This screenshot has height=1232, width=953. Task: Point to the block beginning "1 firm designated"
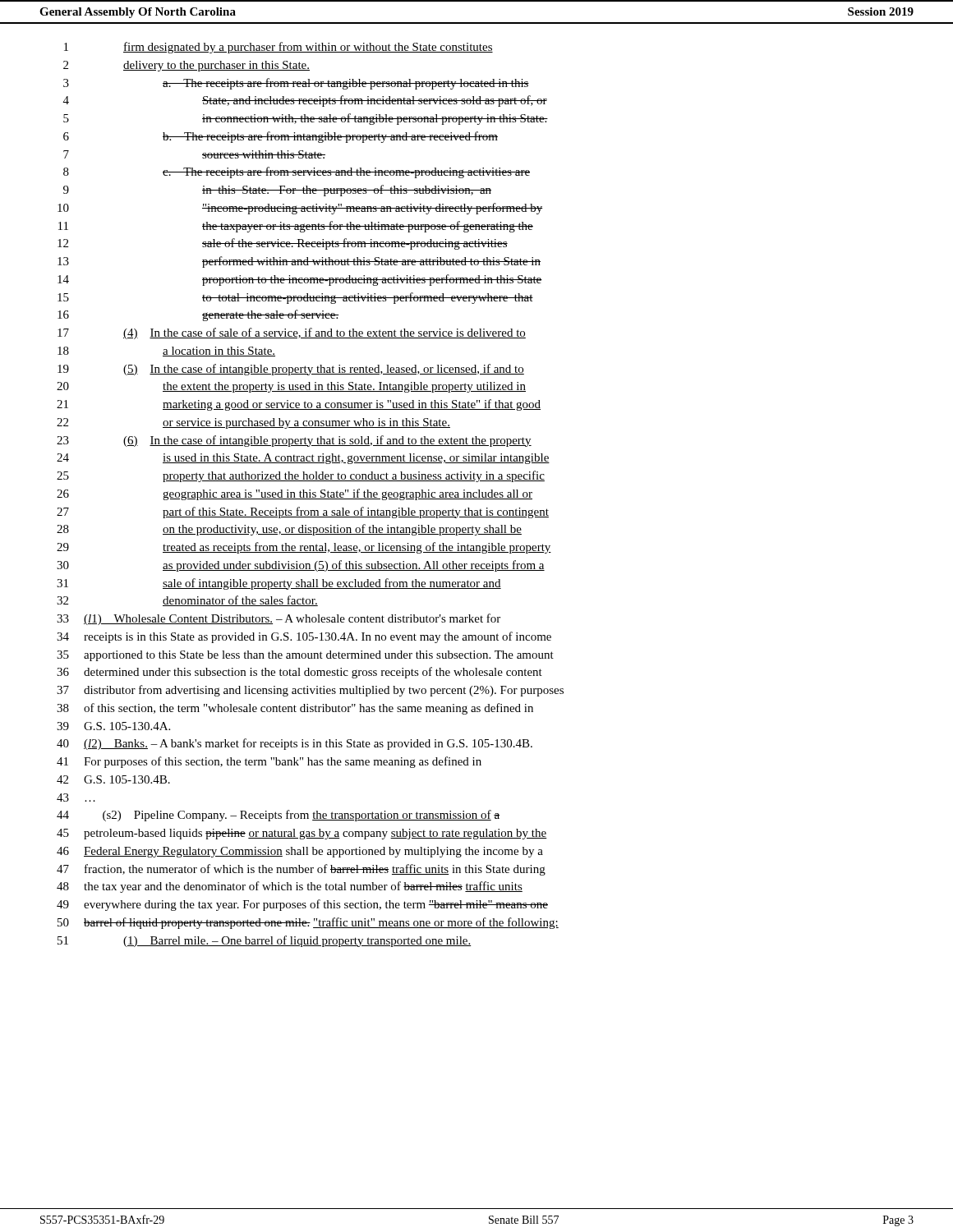476,56
